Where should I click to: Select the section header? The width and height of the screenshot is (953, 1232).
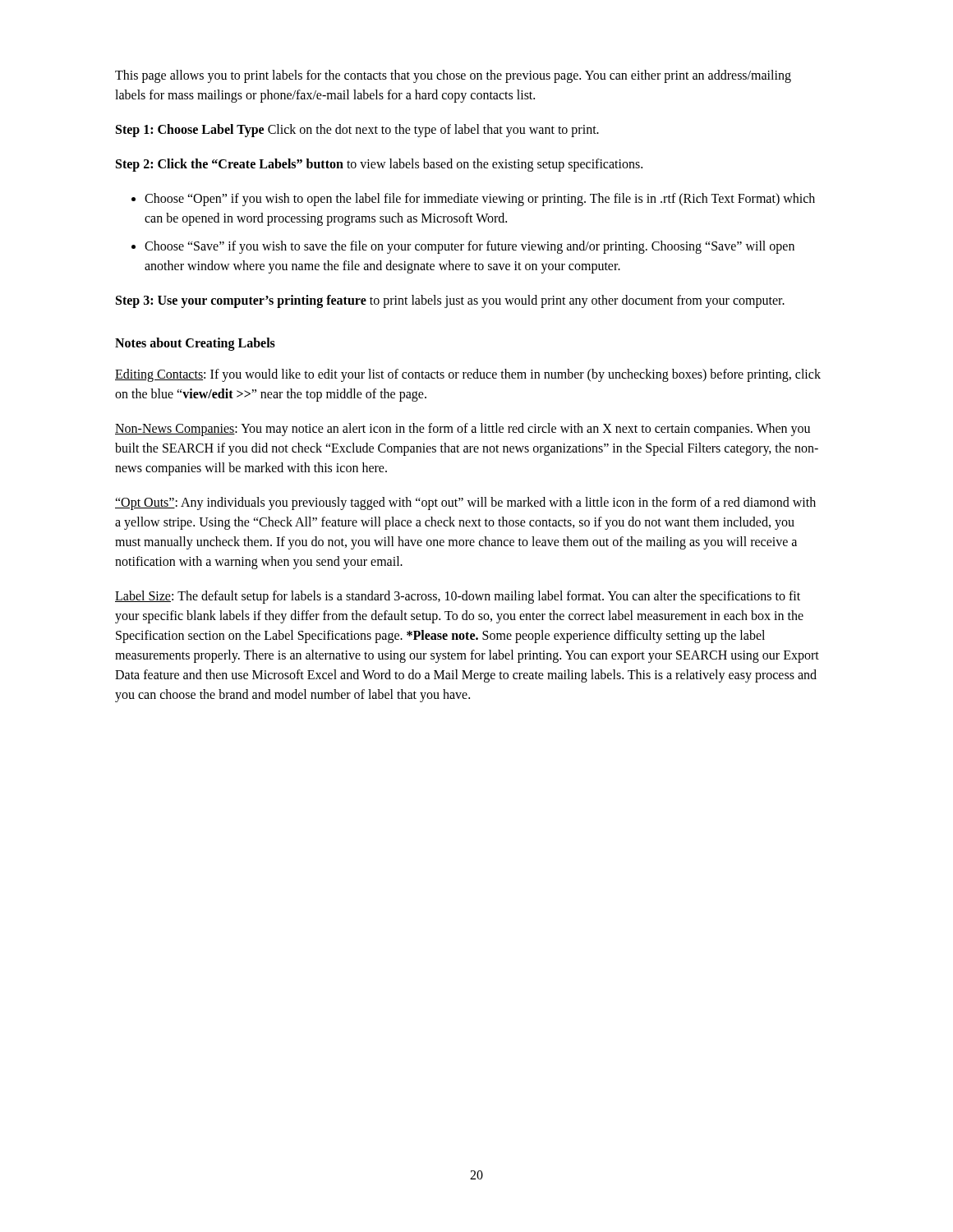point(195,343)
